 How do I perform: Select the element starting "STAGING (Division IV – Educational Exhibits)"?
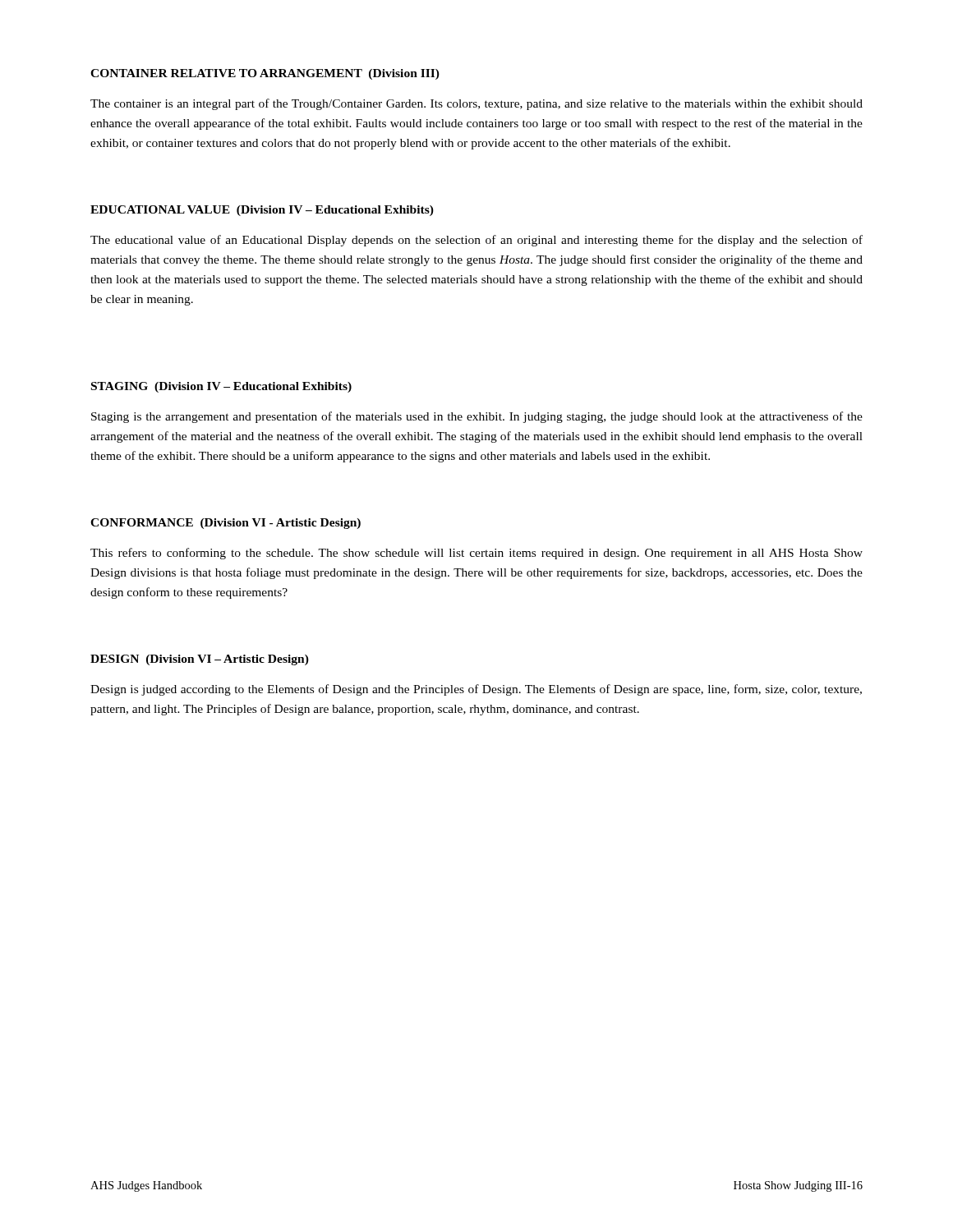[x=221, y=386]
